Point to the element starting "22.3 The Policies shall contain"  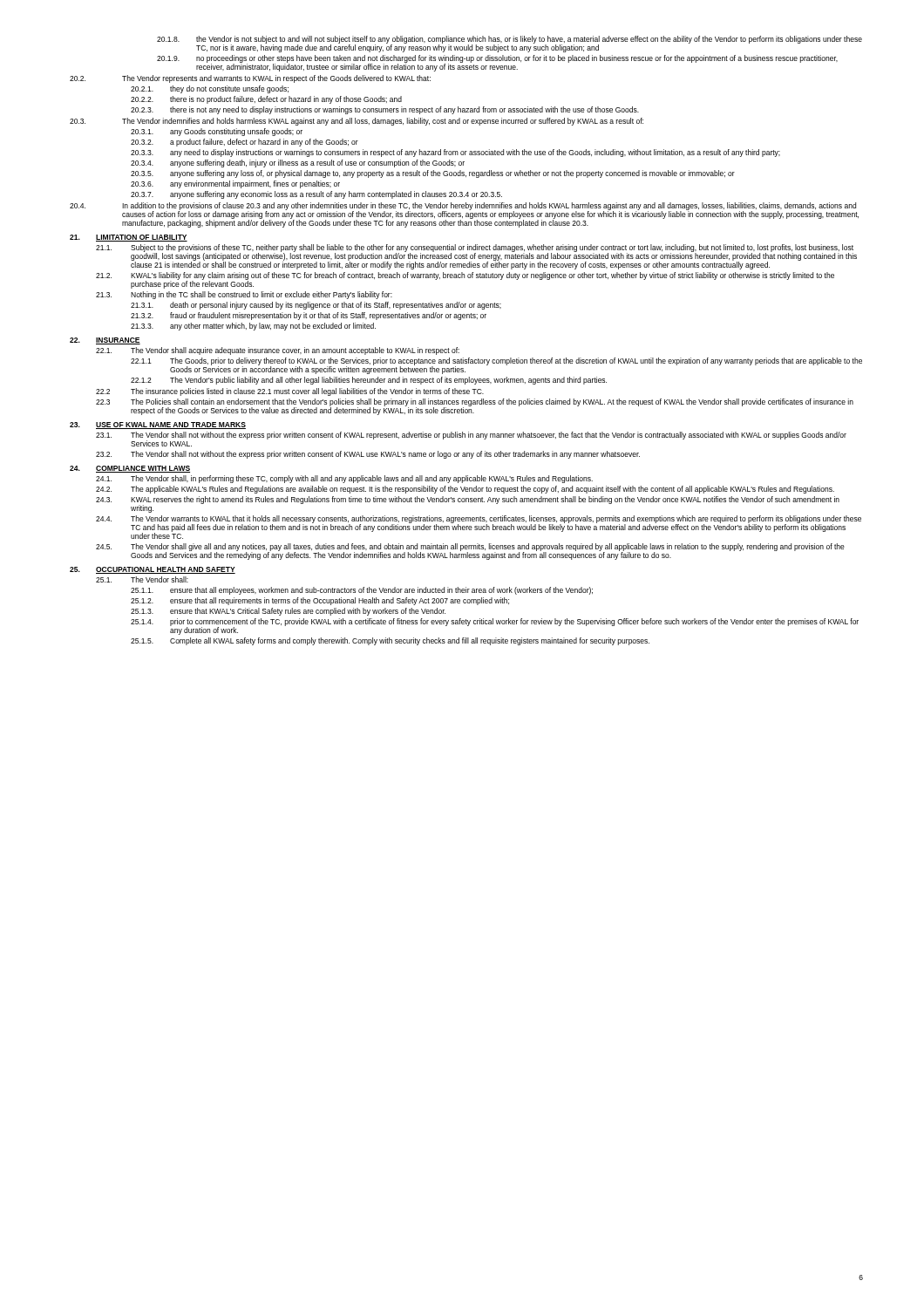466,406
